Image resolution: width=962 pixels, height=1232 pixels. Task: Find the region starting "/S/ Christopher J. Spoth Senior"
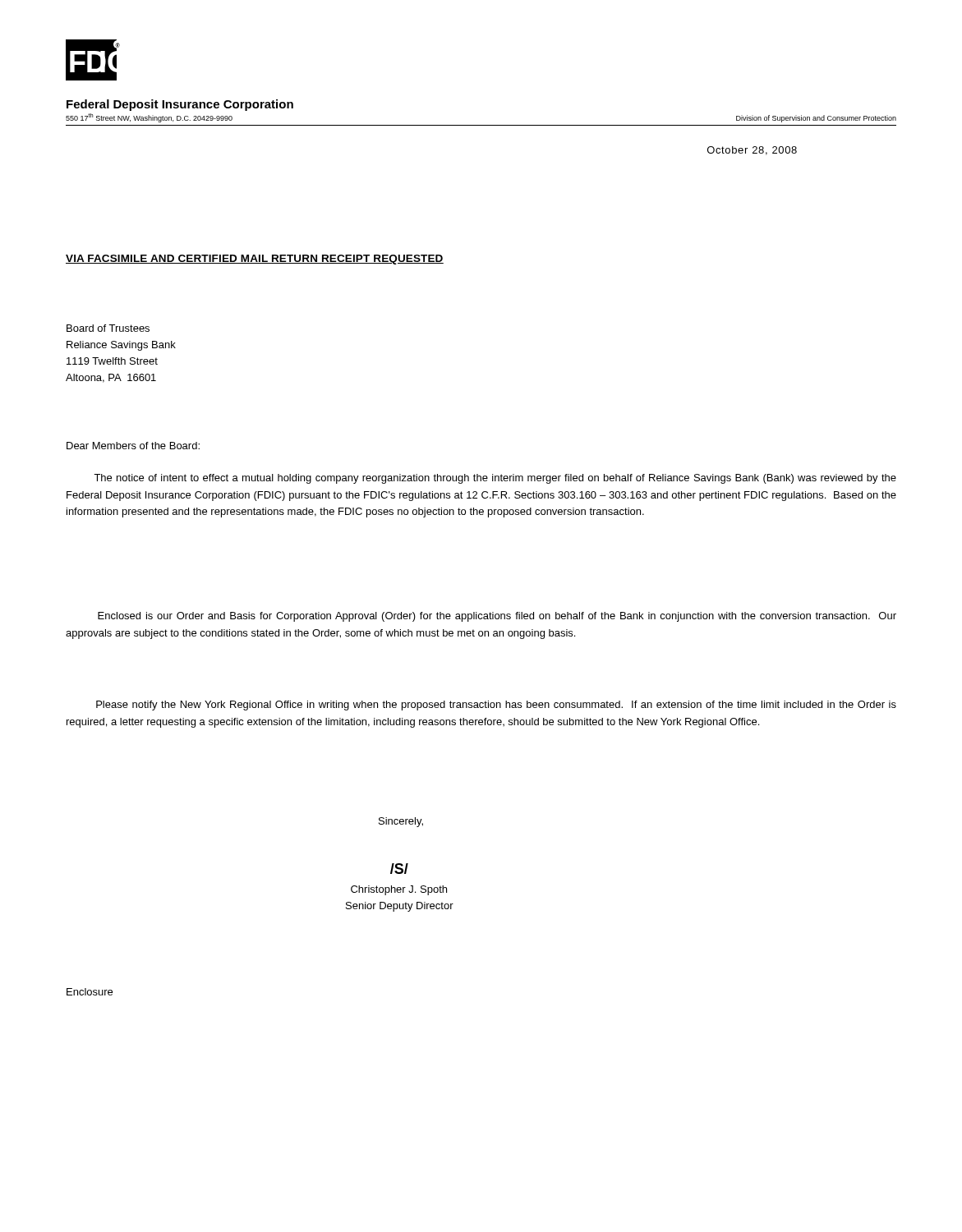(x=399, y=885)
